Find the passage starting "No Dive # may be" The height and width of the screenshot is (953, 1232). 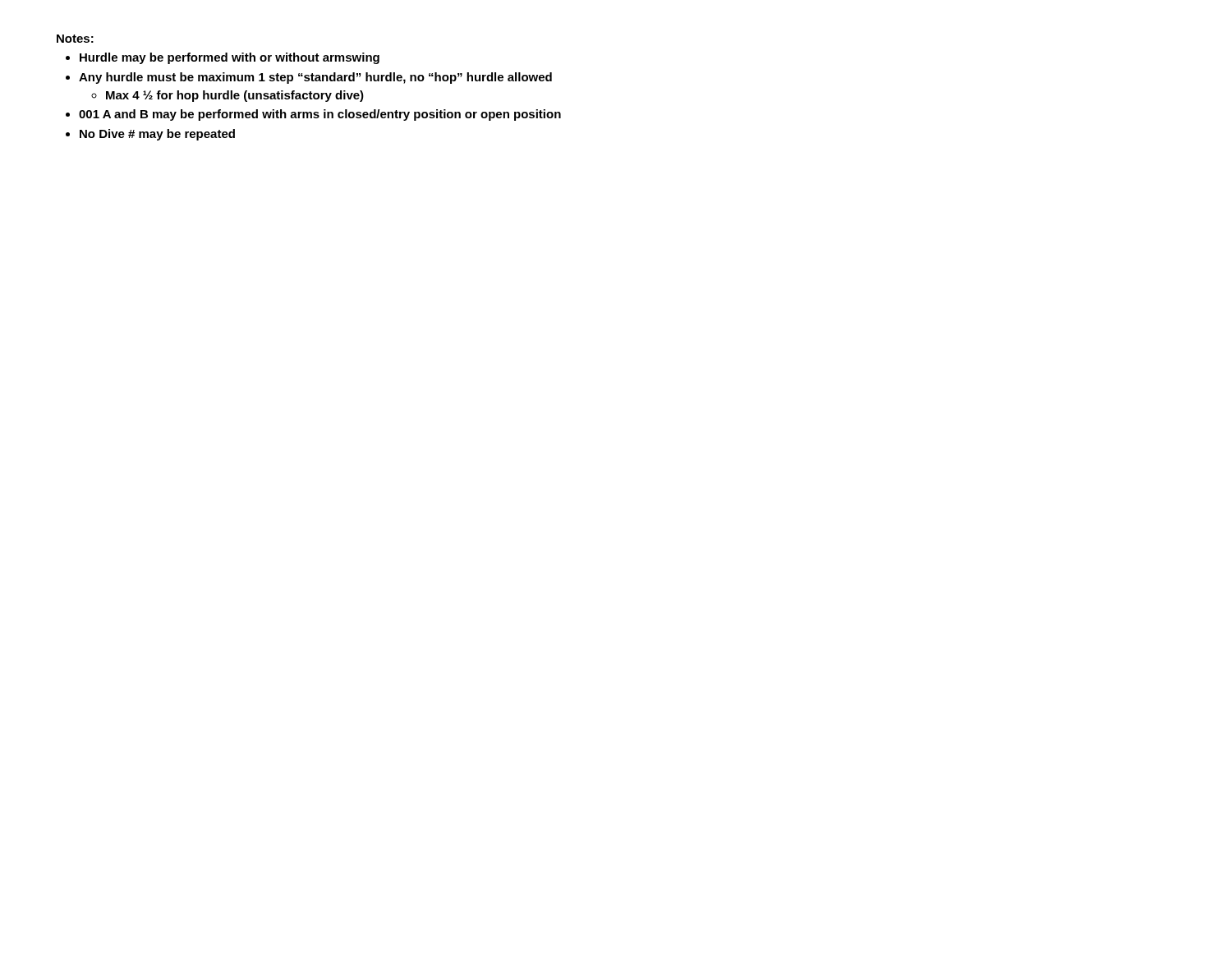click(157, 134)
